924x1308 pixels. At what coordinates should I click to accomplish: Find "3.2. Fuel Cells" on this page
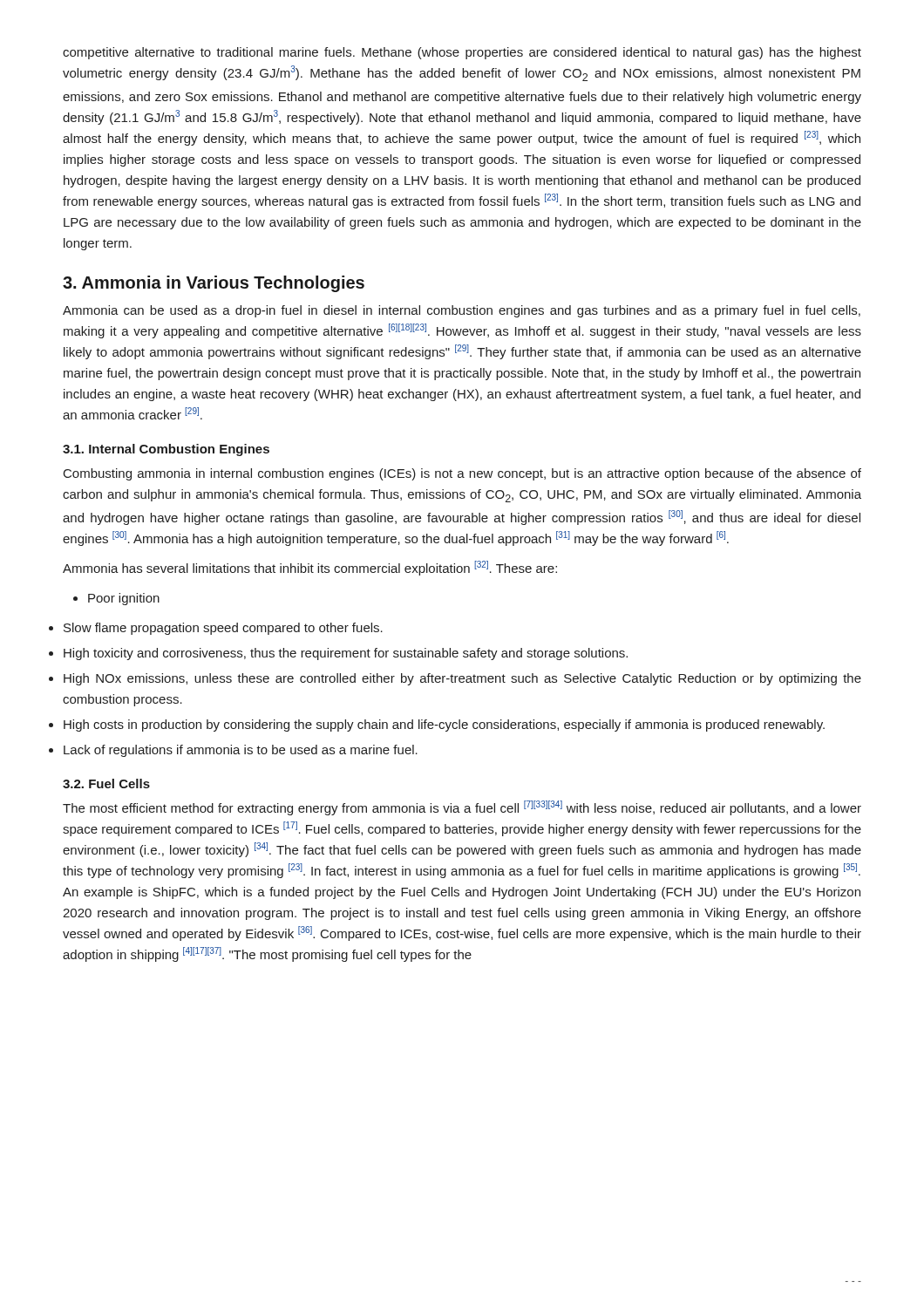[x=106, y=783]
